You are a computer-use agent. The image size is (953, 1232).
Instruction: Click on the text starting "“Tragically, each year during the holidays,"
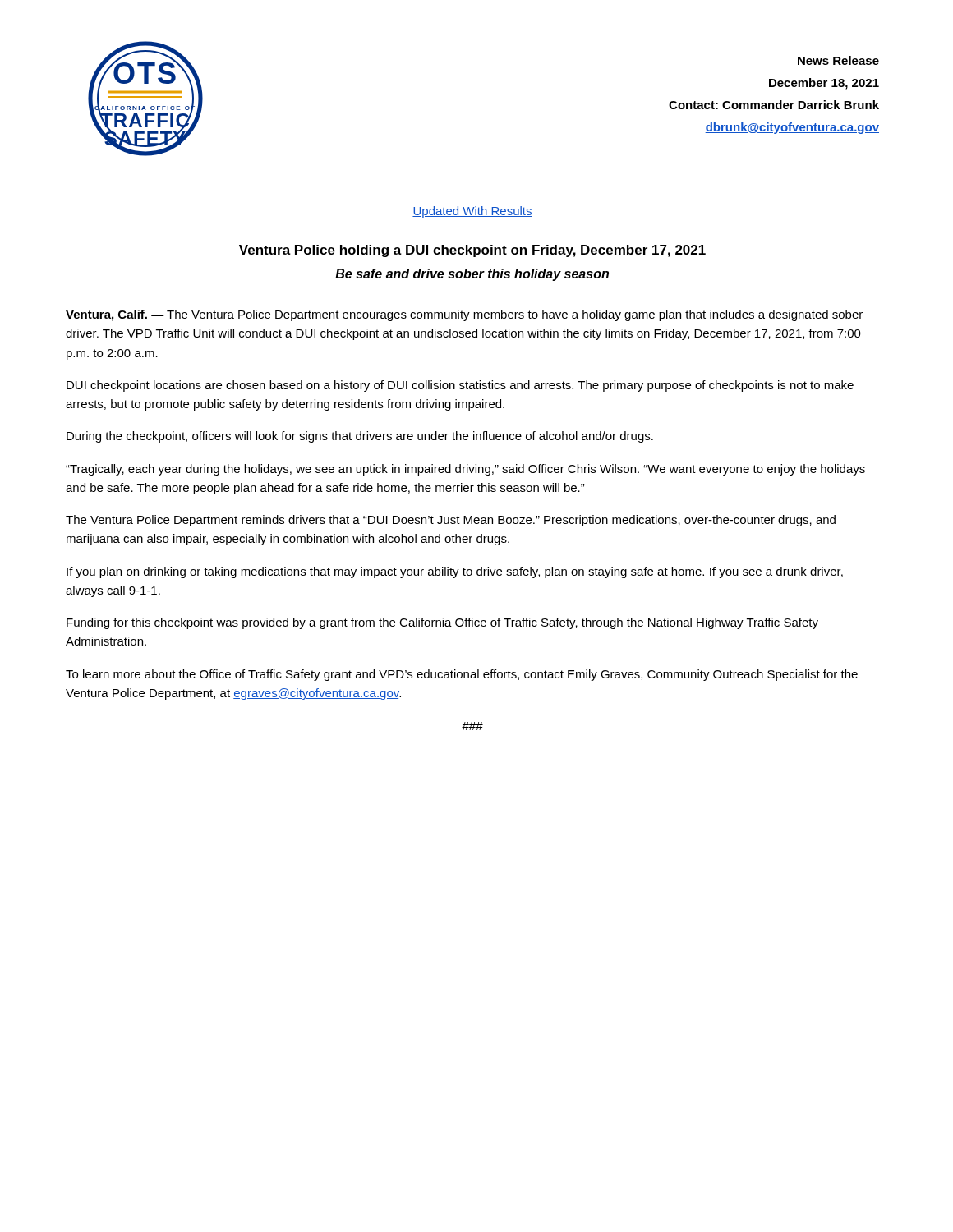click(466, 478)
